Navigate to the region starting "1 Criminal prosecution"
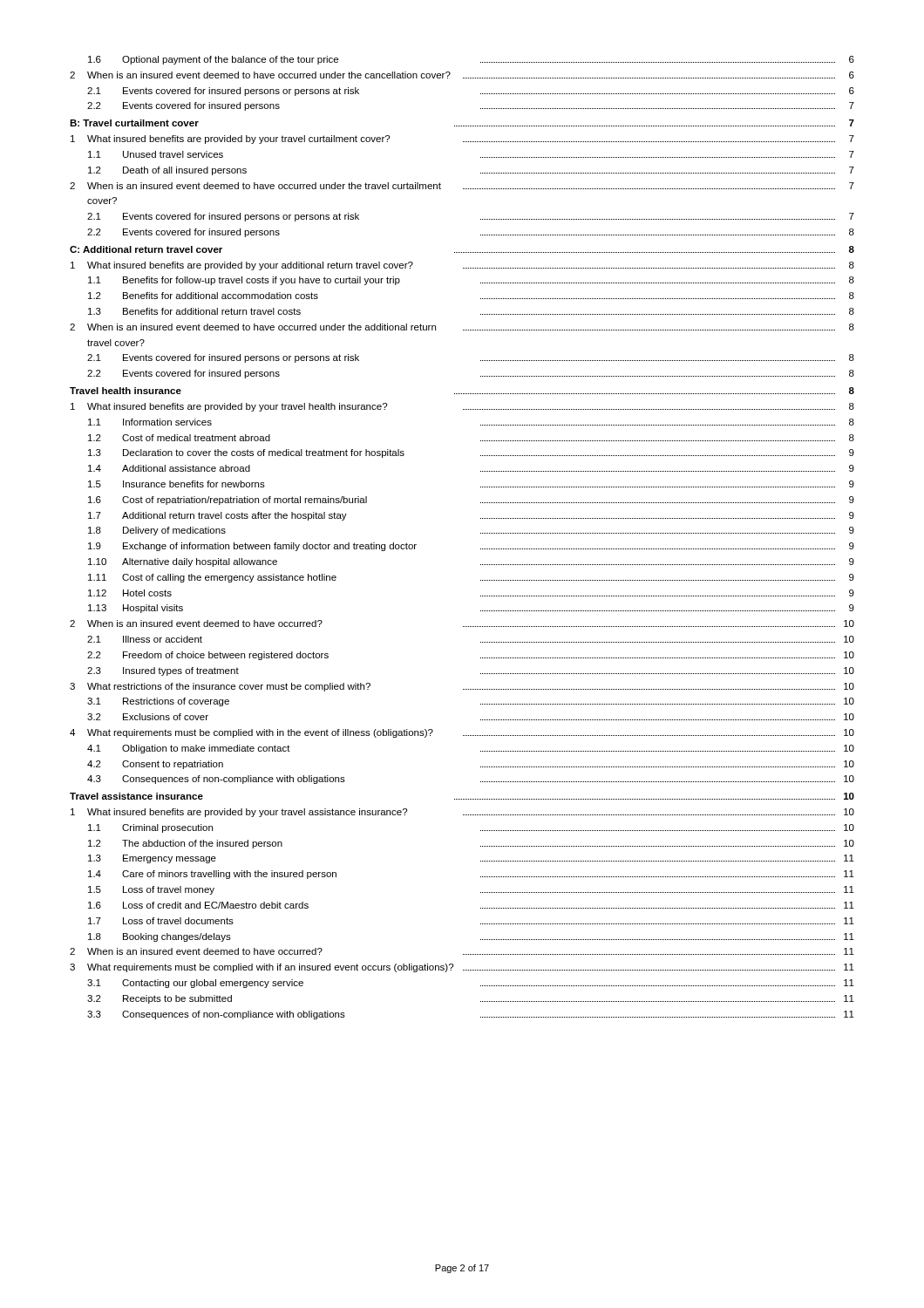924x1308 pixels. (163, 827)
